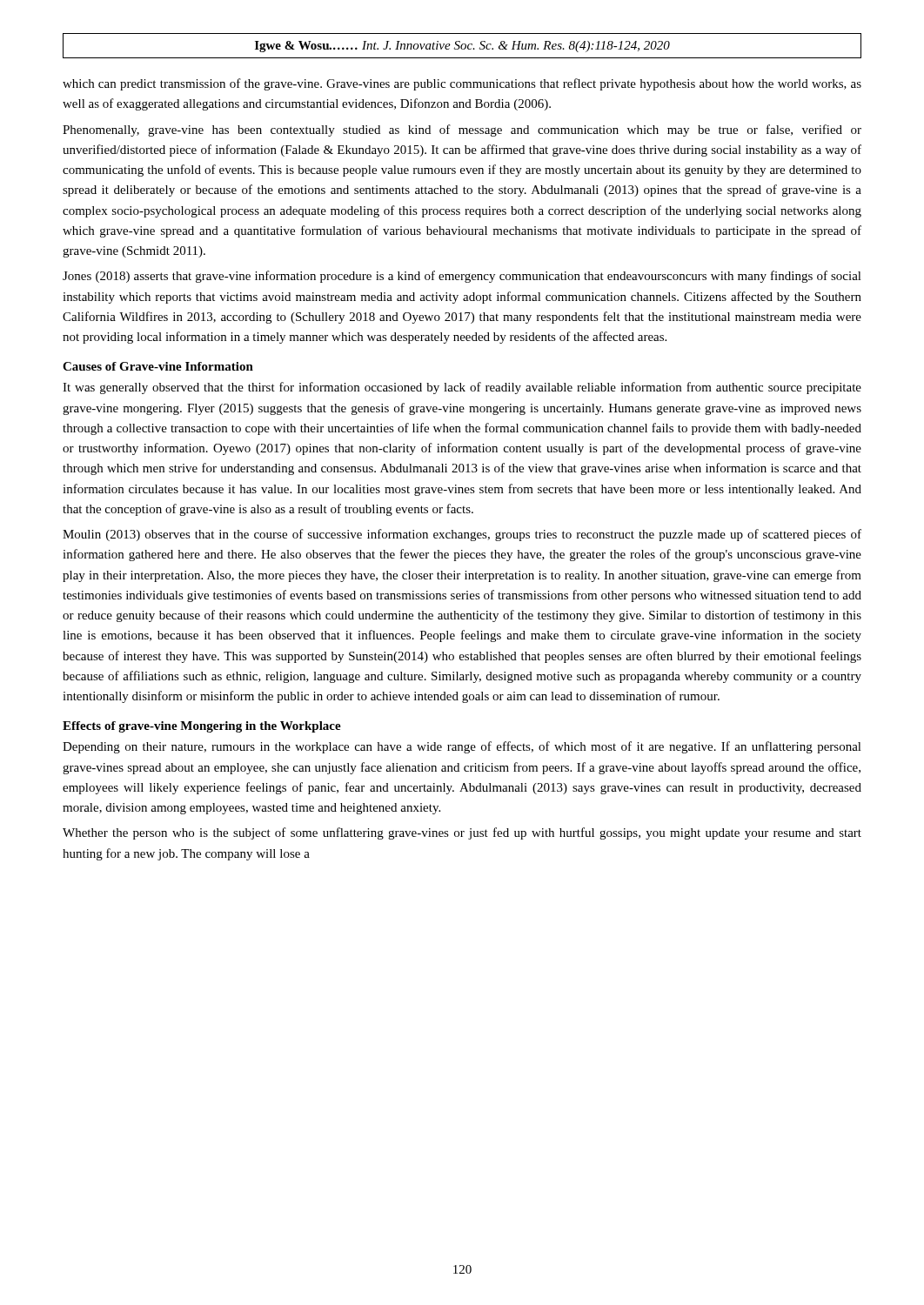The image size is (924, 1305).
Task: Find the text block that says "Whether the person who"
Action: tap(462, 843)
